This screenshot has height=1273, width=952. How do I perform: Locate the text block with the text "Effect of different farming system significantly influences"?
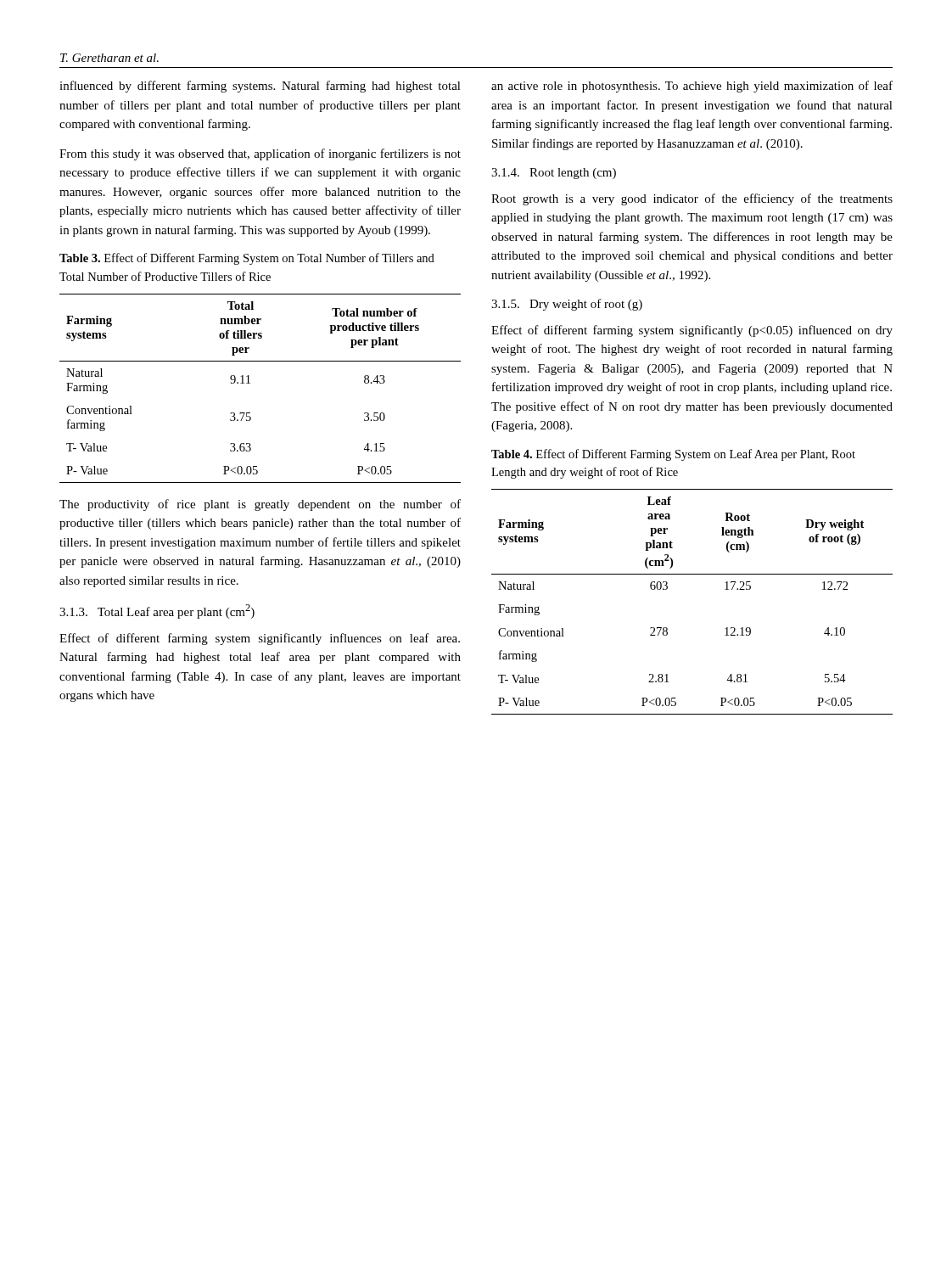(x=260, y=667)
